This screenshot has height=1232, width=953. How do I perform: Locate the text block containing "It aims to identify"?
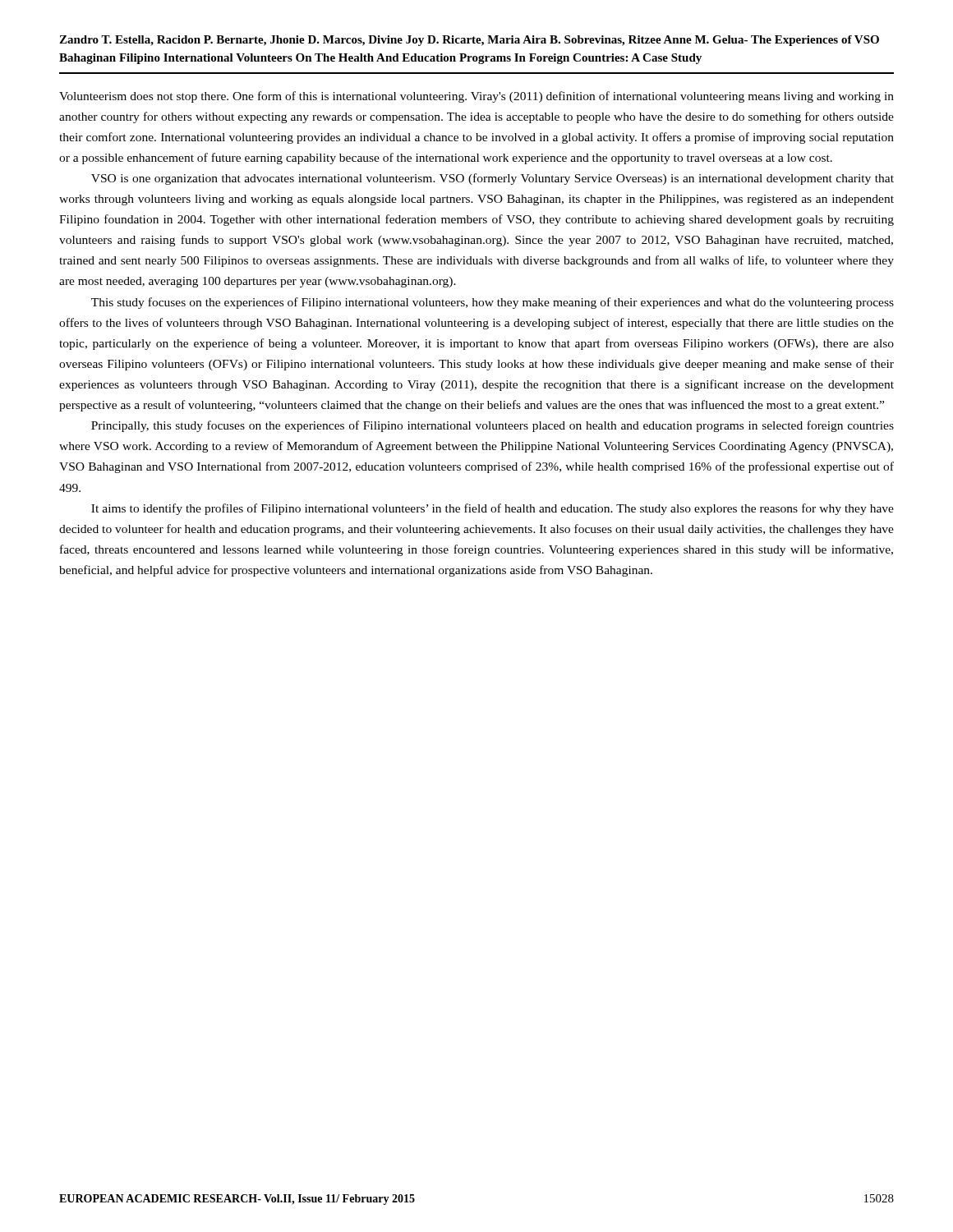pos(476,539)
